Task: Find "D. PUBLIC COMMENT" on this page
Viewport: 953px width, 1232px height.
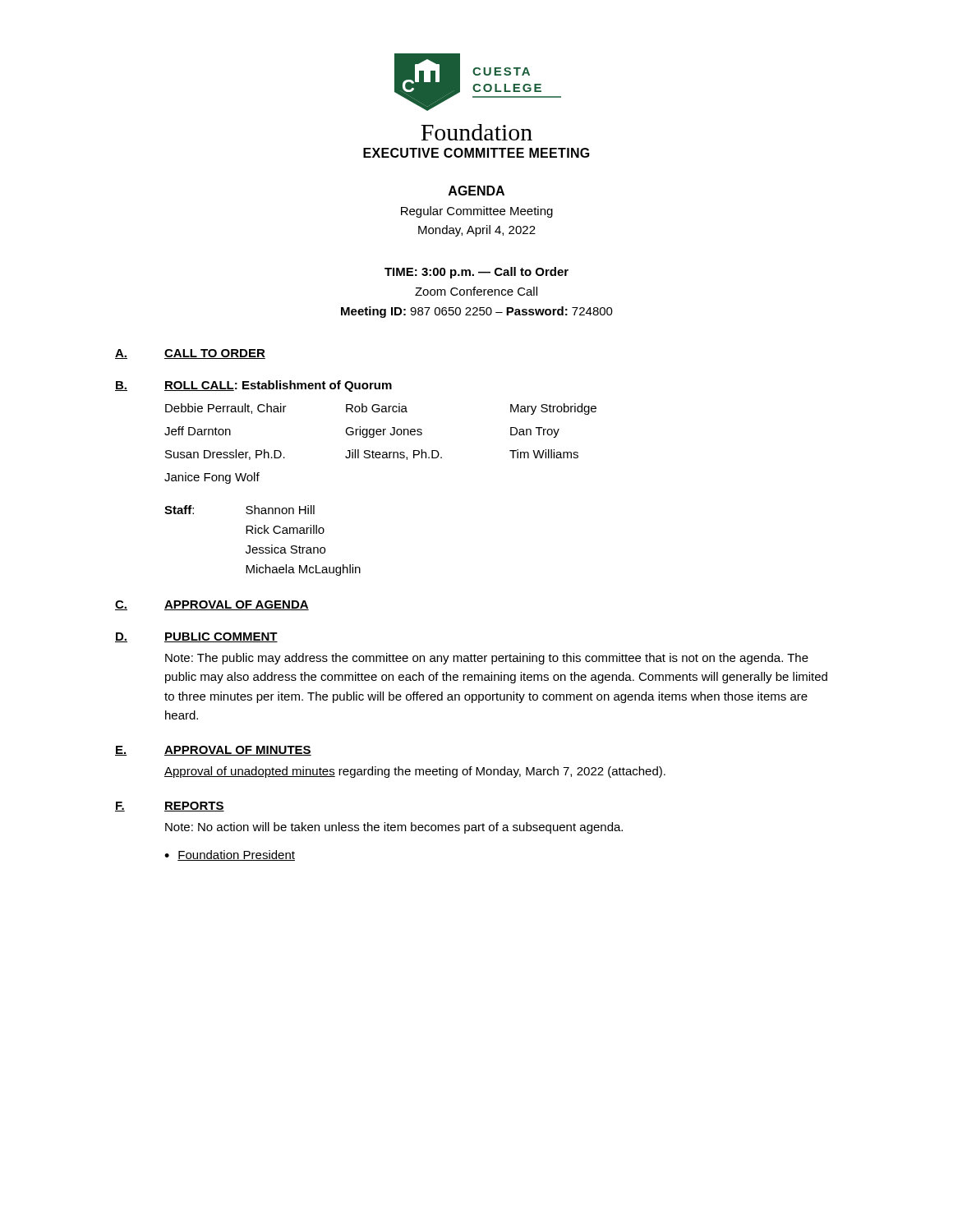Action: tap(196, 636)
